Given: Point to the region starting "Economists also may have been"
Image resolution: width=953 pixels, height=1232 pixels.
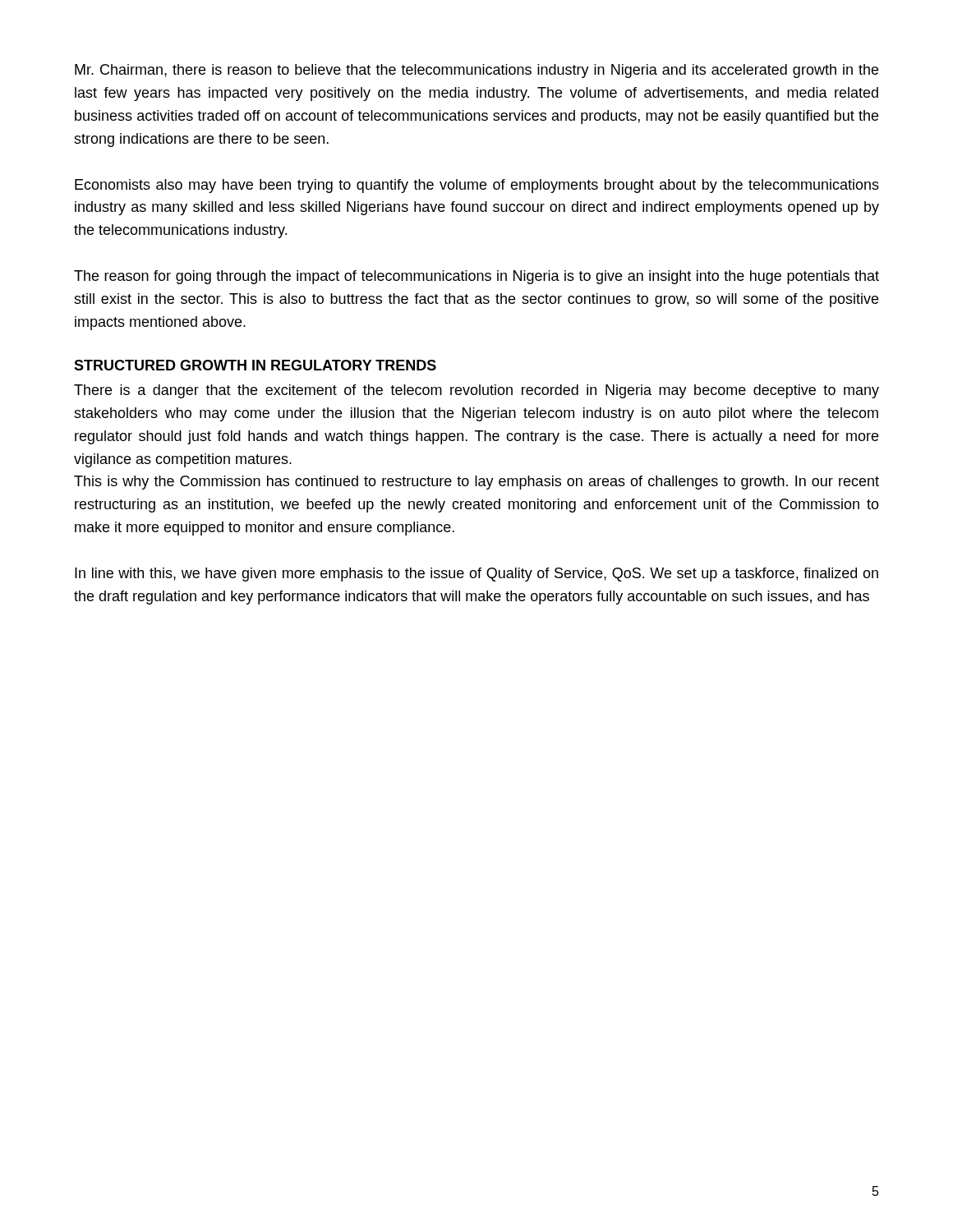Looking at the screenshot, I should tap(476, 207).
